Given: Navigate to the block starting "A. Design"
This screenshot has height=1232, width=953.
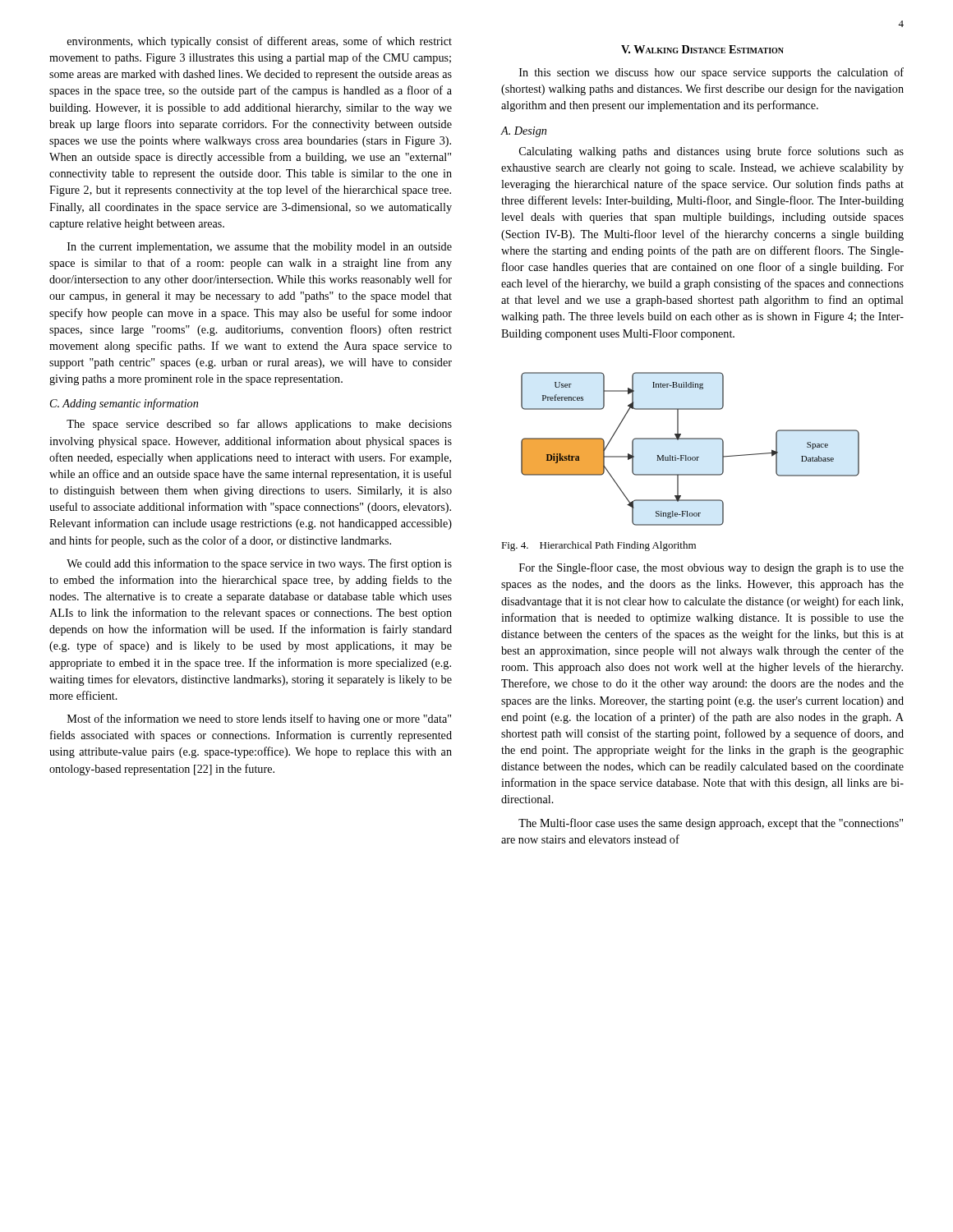Looking at the screenshot, I should point(524,130).
